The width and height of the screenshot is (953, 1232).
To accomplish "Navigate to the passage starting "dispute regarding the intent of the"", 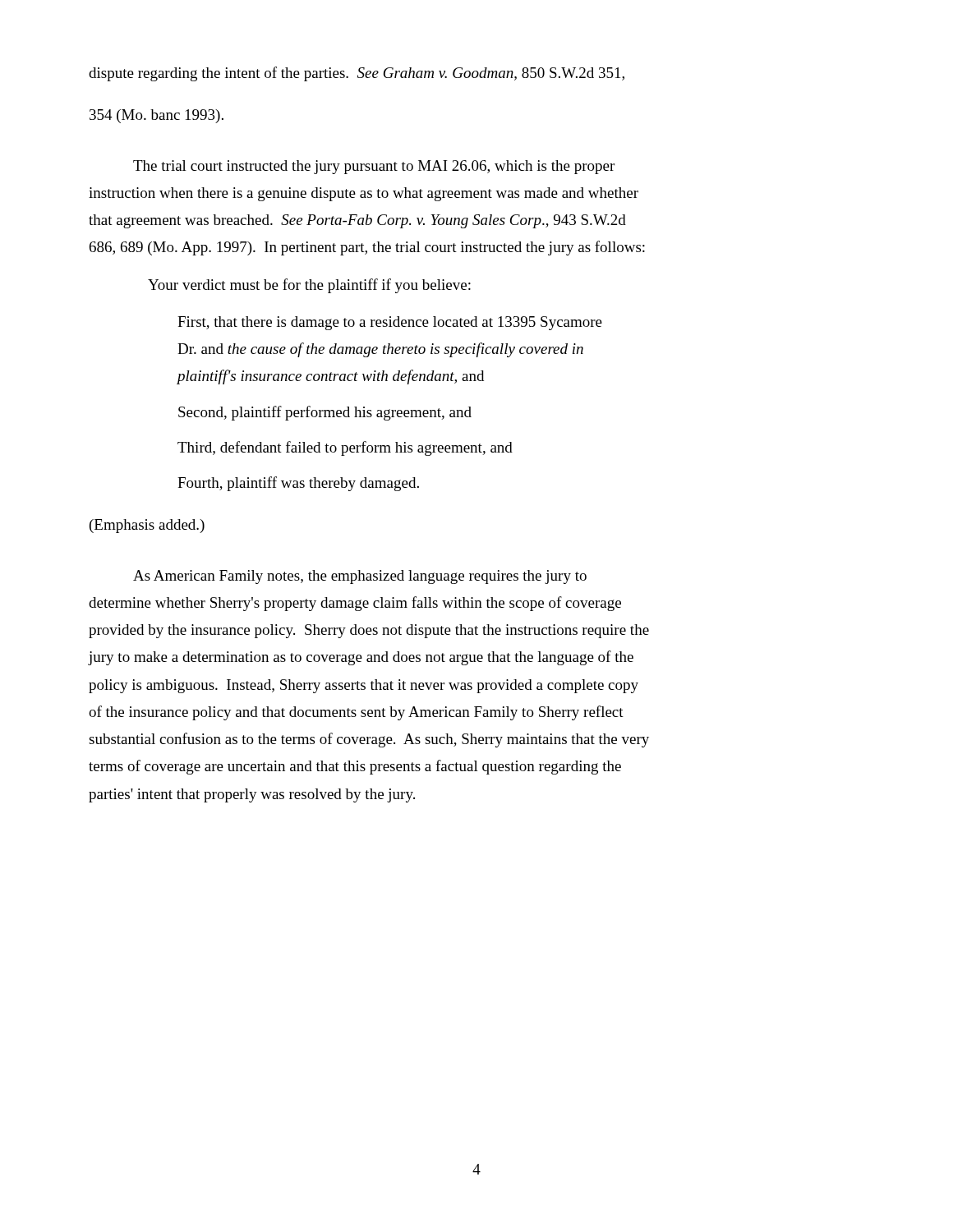I will tap(357, 73).
